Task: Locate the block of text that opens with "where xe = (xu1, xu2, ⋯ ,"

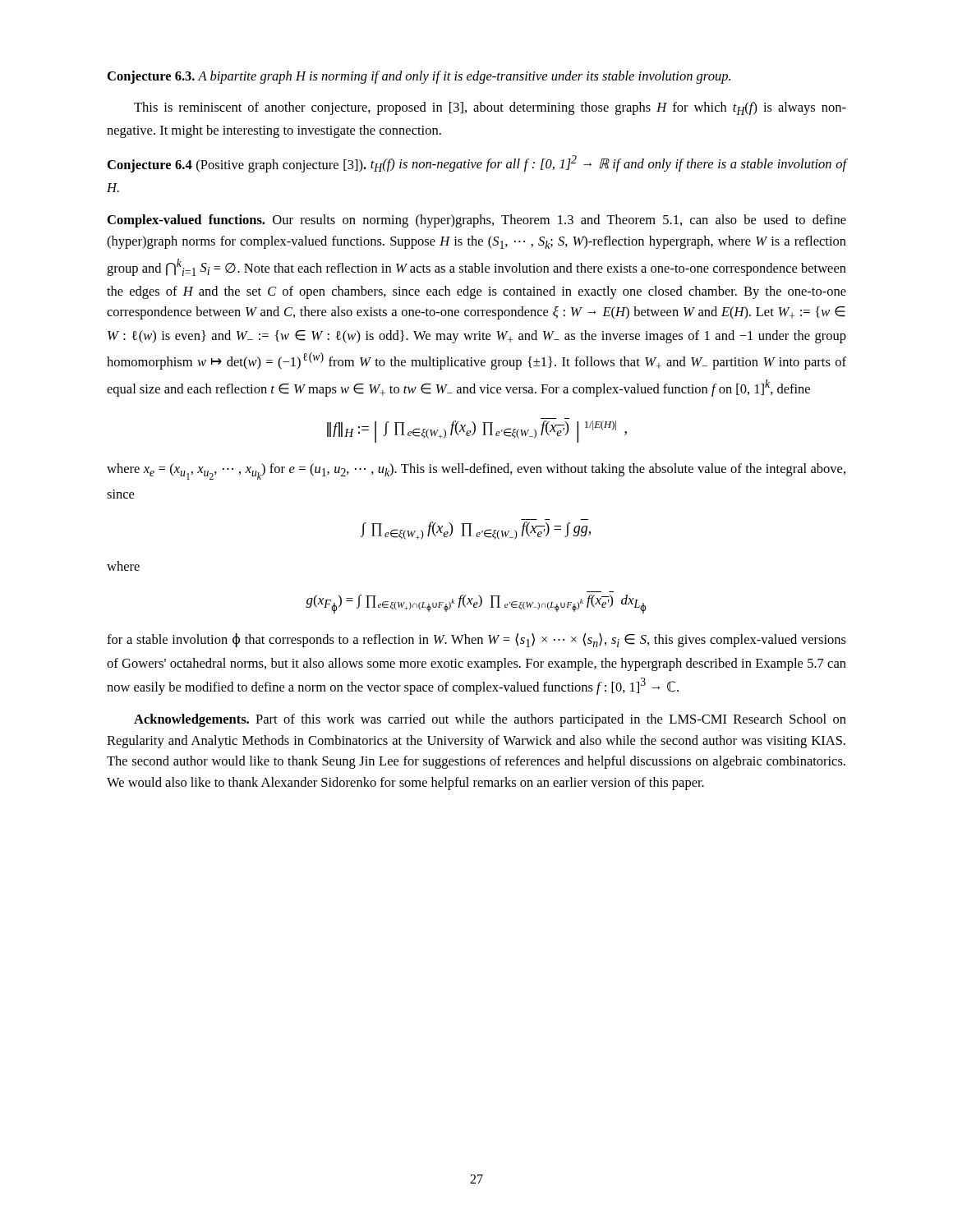Action: (x=476, y=482)
